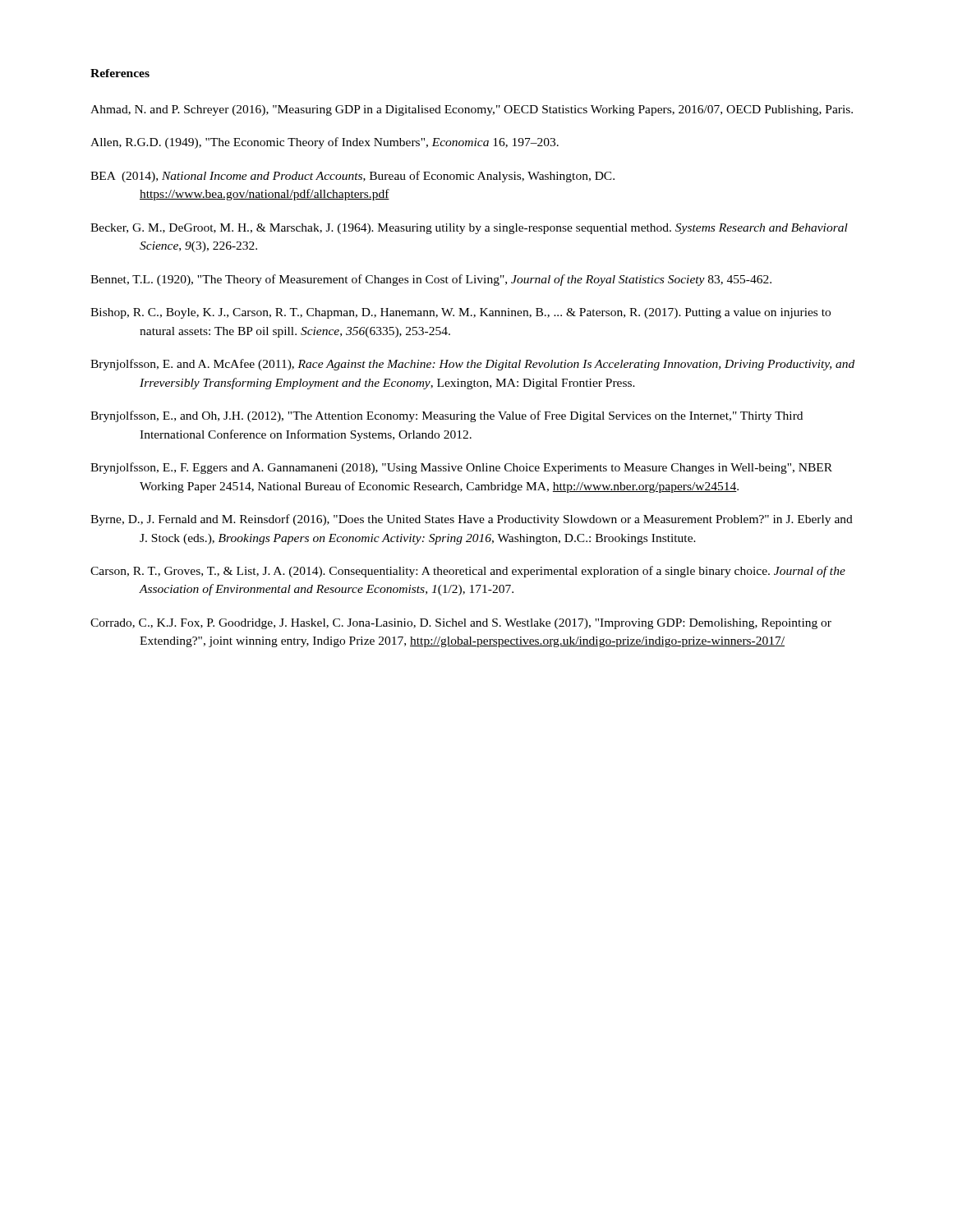Point to the block beginning "Ahmad, N. and P."
This screenshot has width=953, height=1232.
pyautogui.click(x=472, y=109)
